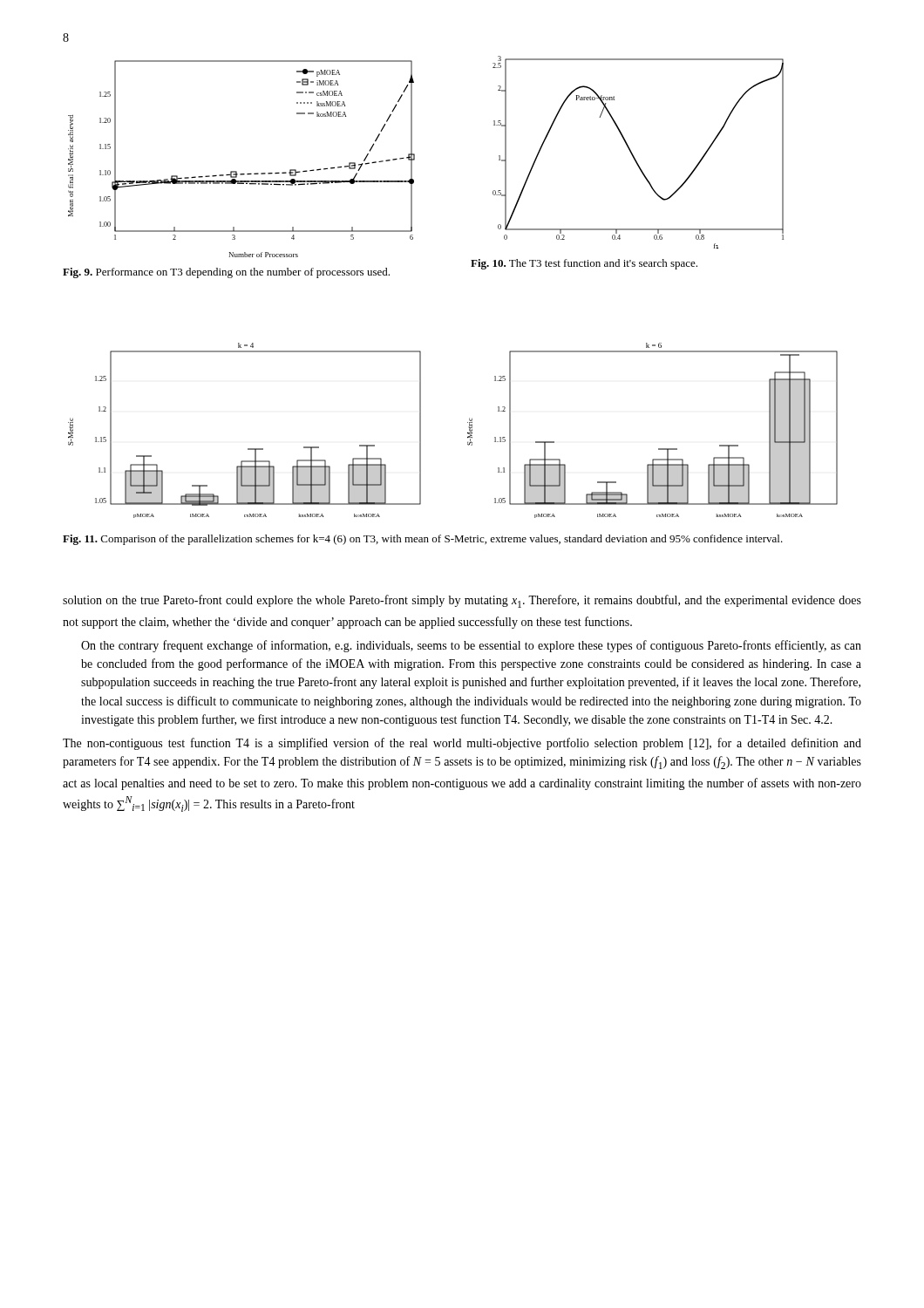Where is the caption that starts "Fig. 10. The T3 test function"?
924x1308 pixels.
point(584,263)
